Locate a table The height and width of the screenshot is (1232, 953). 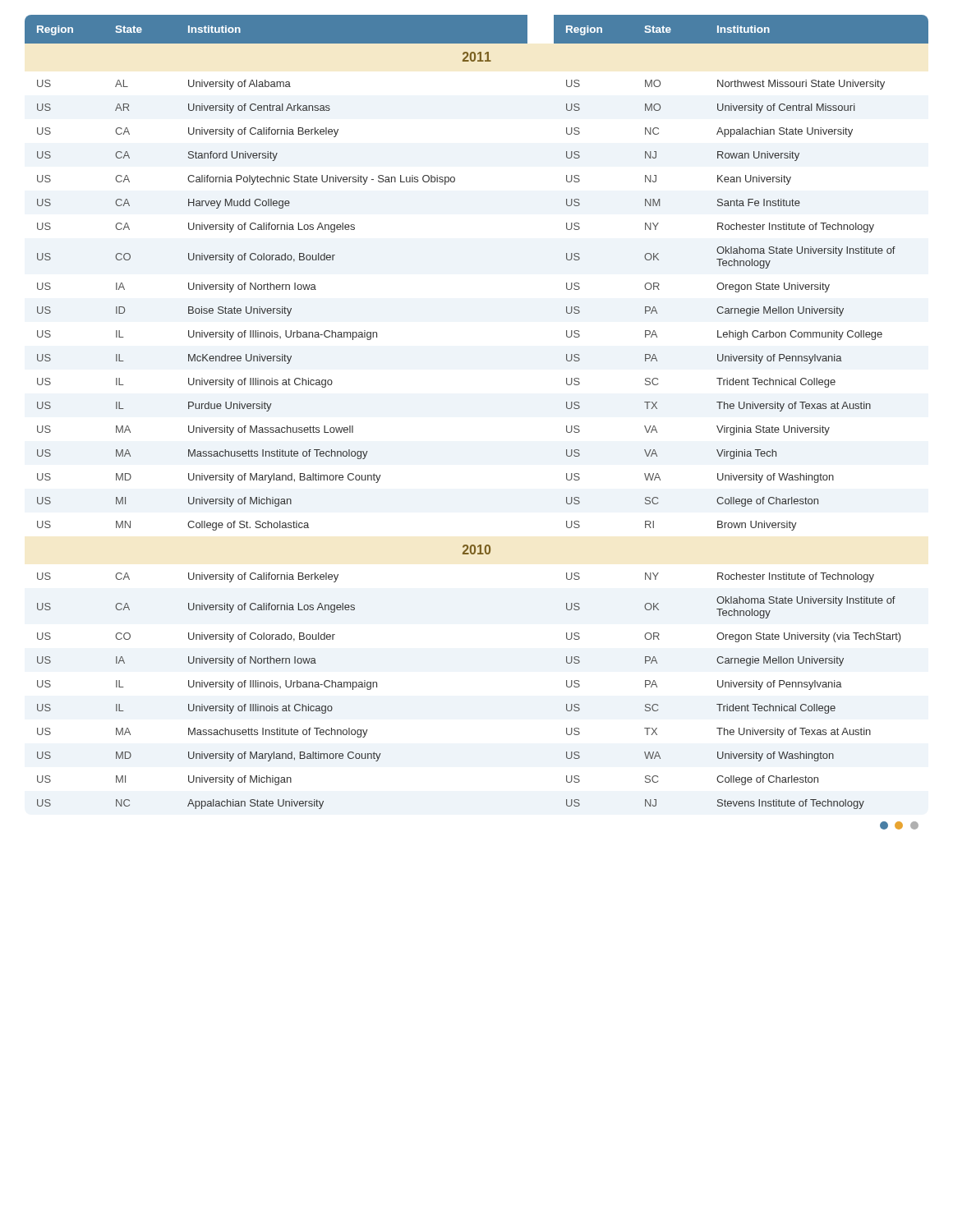coord(476,415)
